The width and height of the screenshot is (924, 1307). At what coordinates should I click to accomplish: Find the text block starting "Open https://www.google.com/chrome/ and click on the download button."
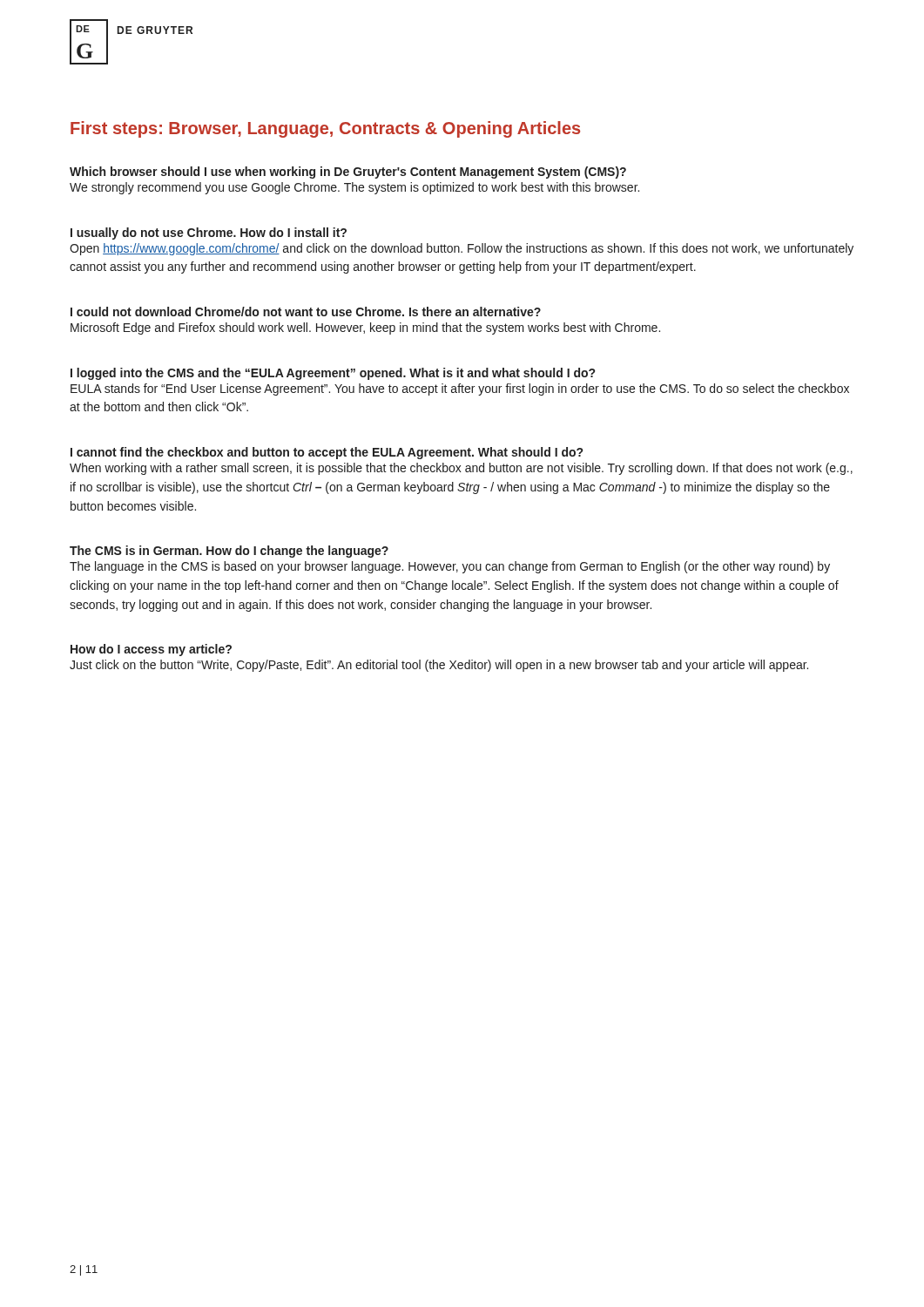[x=462, y=258]
